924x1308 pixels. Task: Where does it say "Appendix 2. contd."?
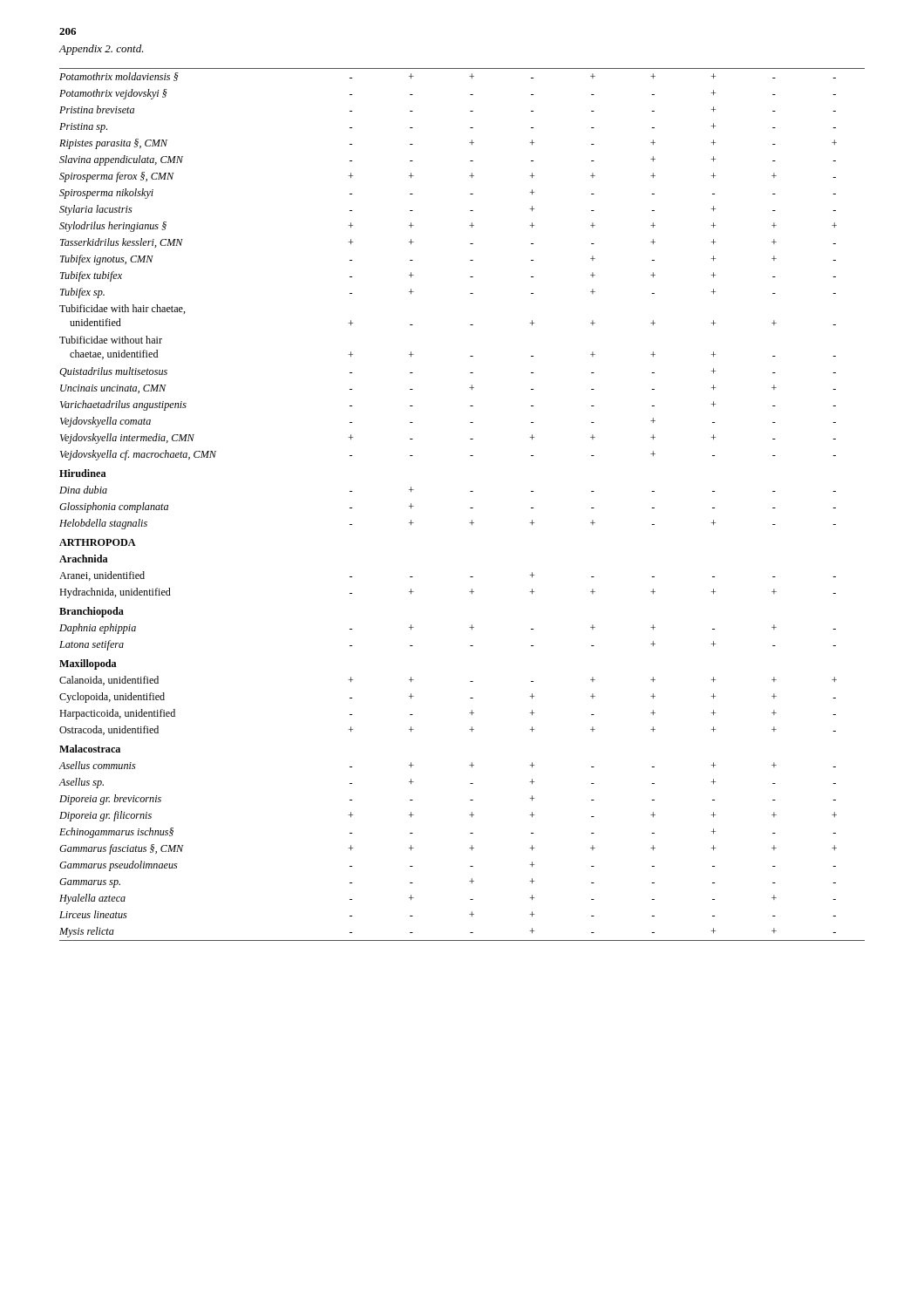(102, 48)
